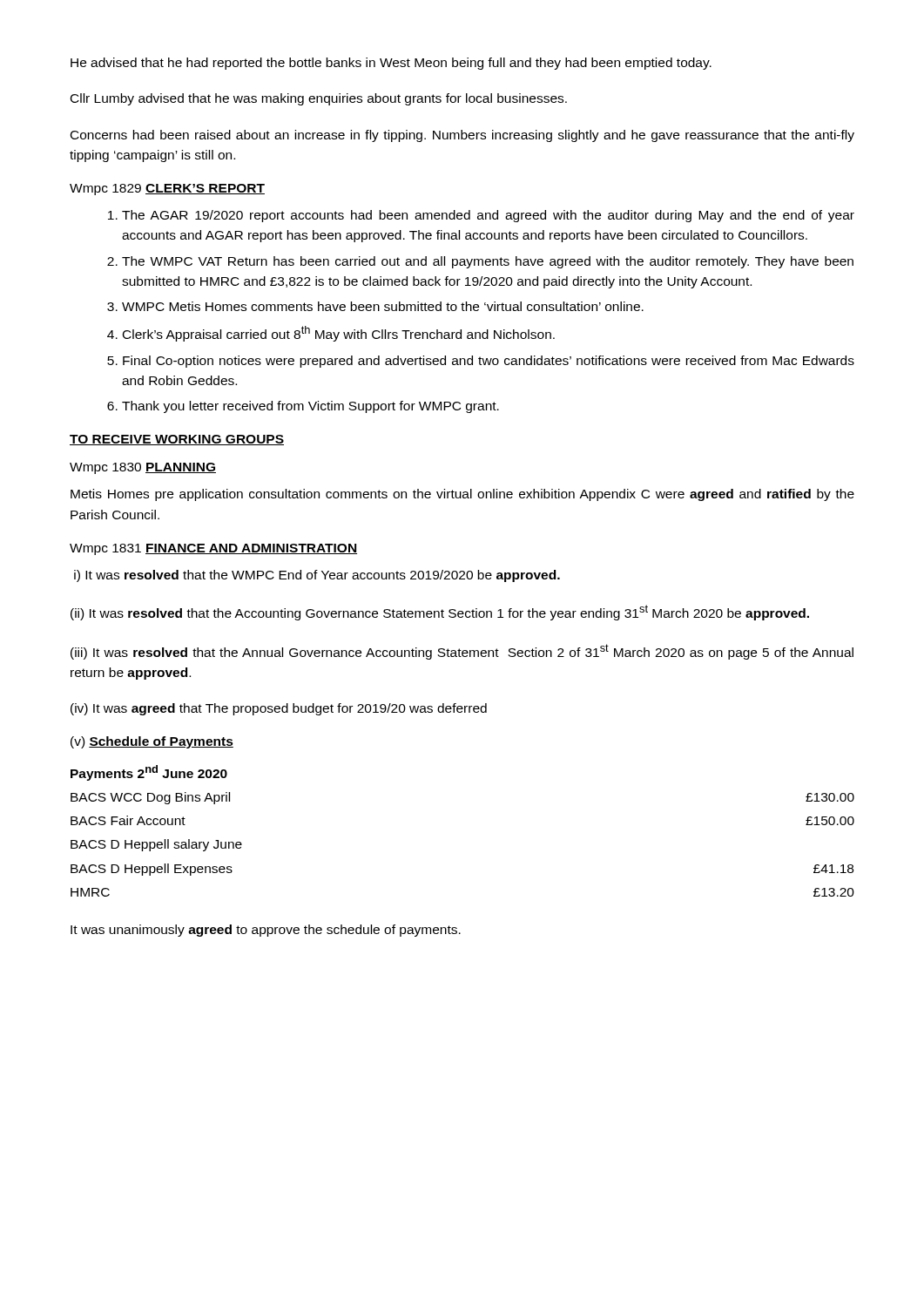
Task: Select the text block that reads "It was unanimously"
Action: pyautogui.click(x=462, y=929)
